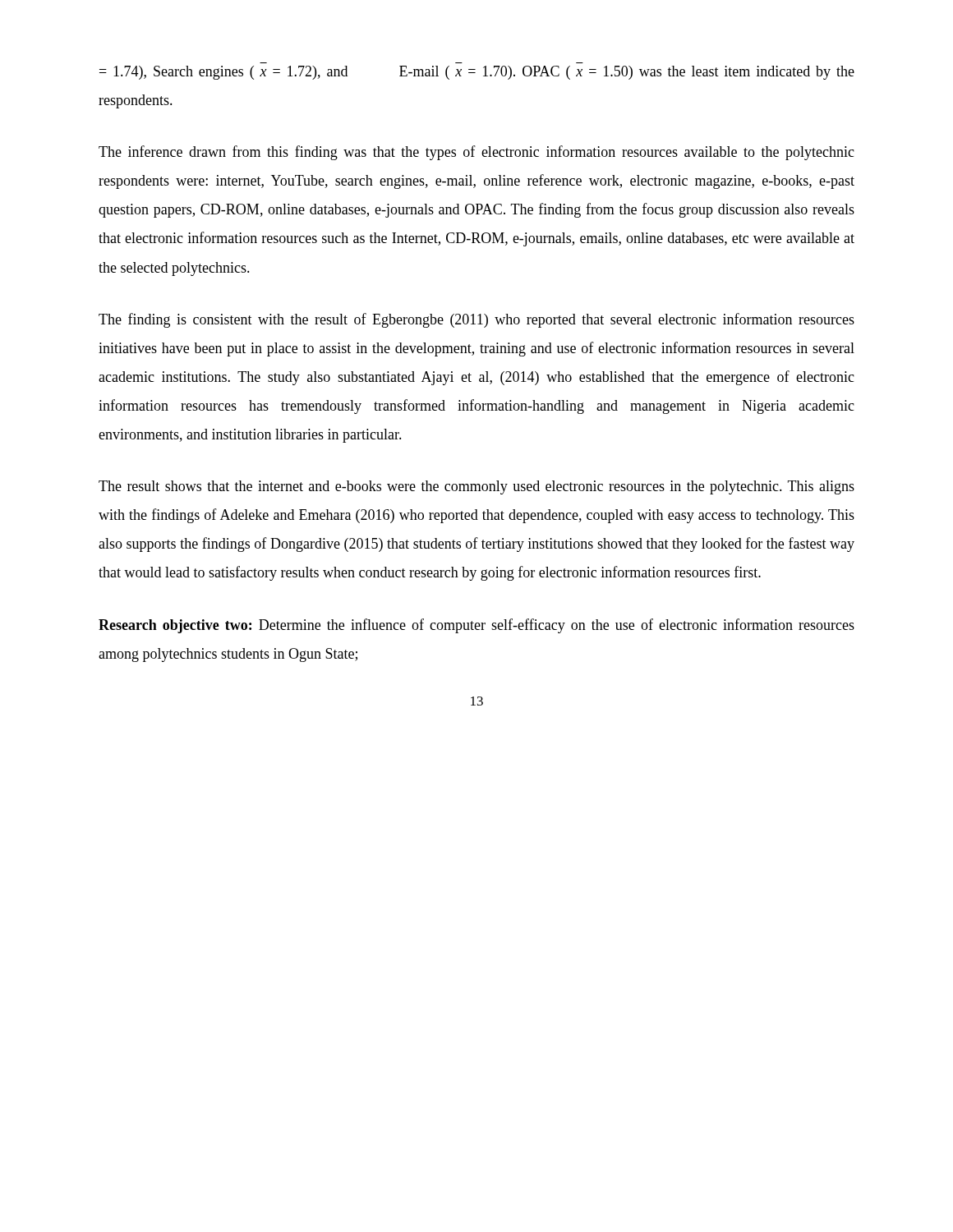Locate the text block containing "The inference drawn from"

[476, 210]
